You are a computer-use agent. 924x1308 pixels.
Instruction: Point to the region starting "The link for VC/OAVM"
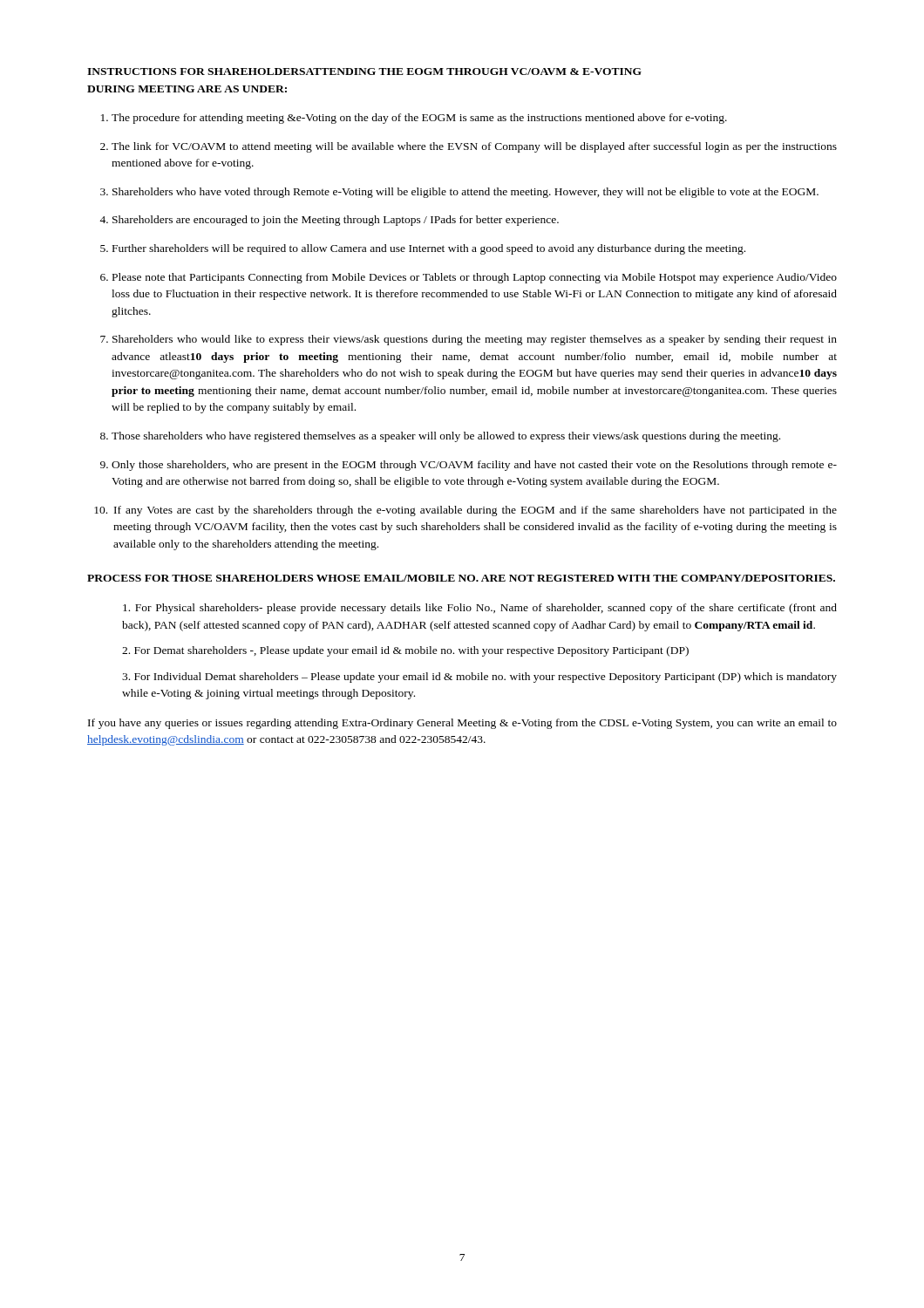point(474,155)
